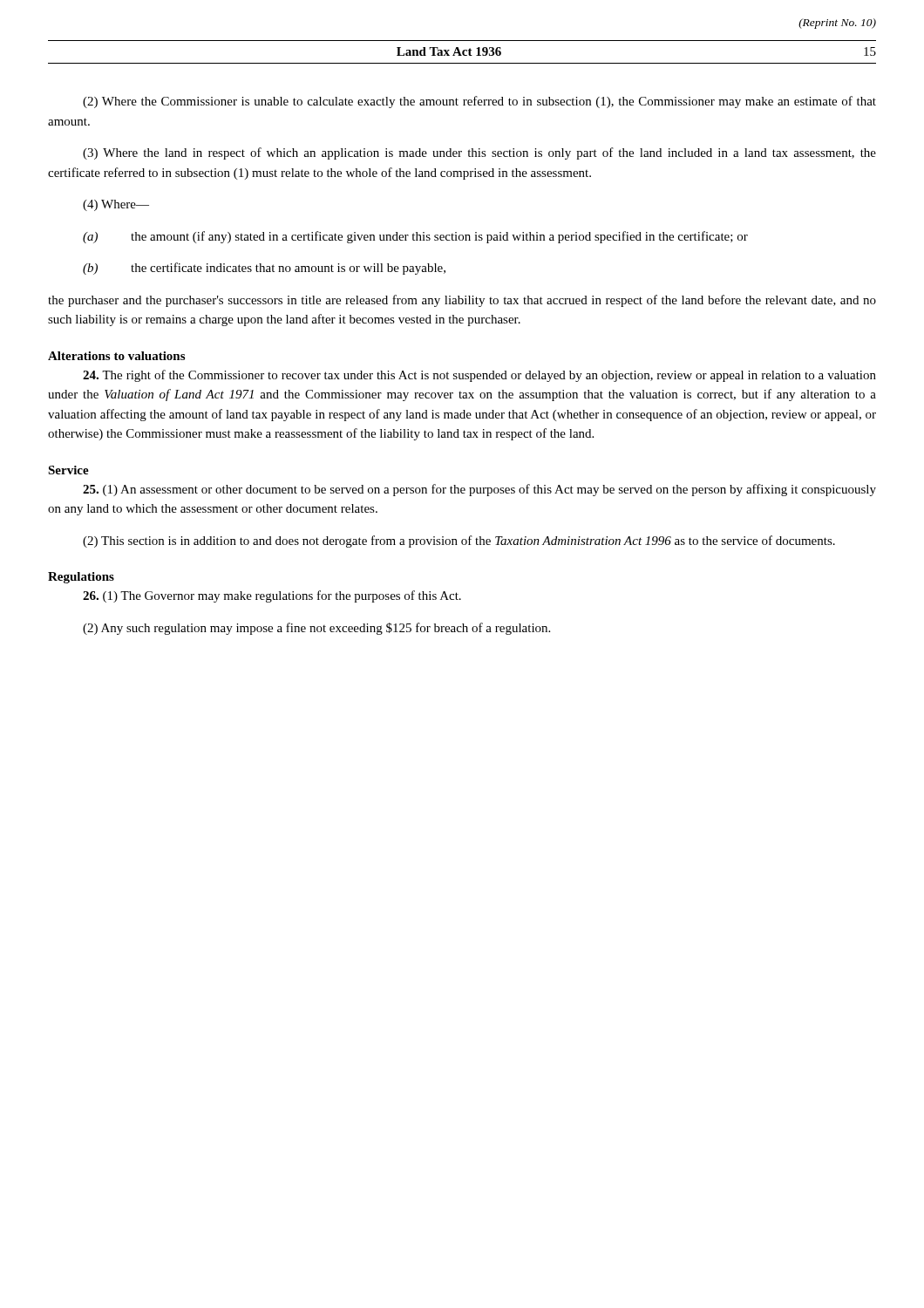The image size is (924, 1308).
Task: Point to "Alterations to valuations"
Action: pyautogui.click(x=117, y=355)
